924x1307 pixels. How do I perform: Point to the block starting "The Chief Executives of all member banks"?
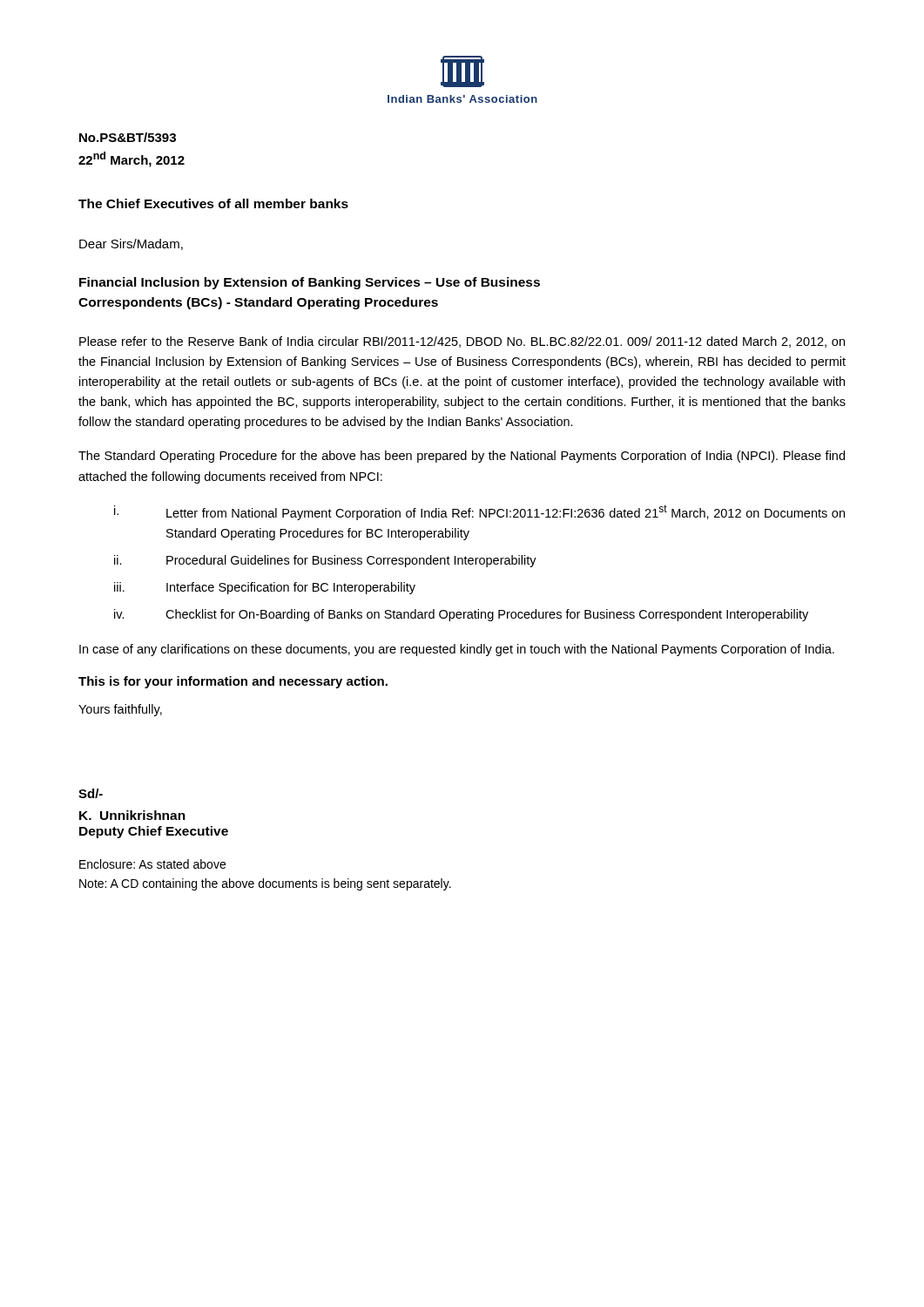point(213,203)
